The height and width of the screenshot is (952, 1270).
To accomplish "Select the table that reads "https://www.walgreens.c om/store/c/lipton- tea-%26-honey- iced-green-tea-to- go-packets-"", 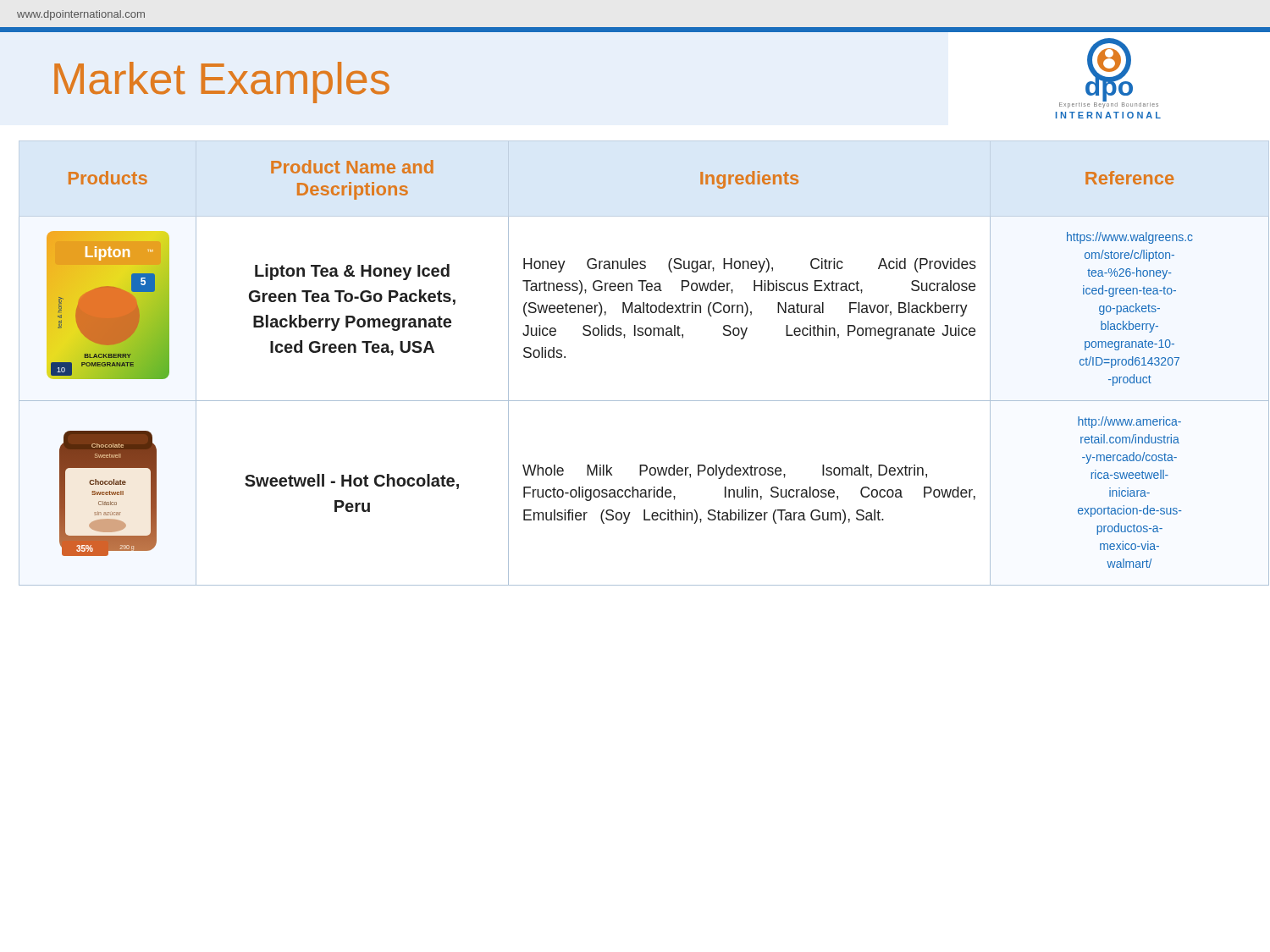I will coord(635,539).
